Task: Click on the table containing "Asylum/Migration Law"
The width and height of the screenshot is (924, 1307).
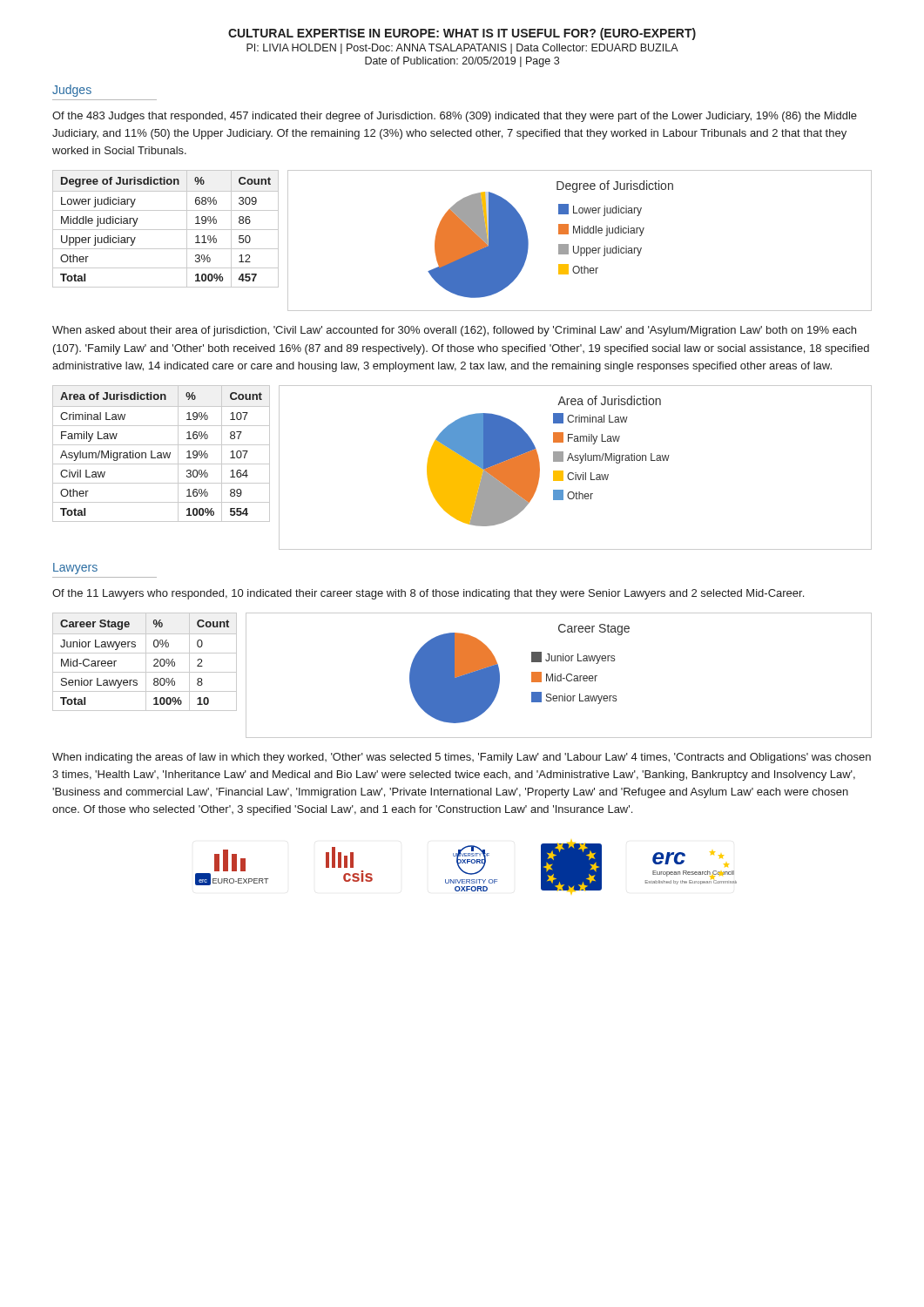Action: [161, 453]
